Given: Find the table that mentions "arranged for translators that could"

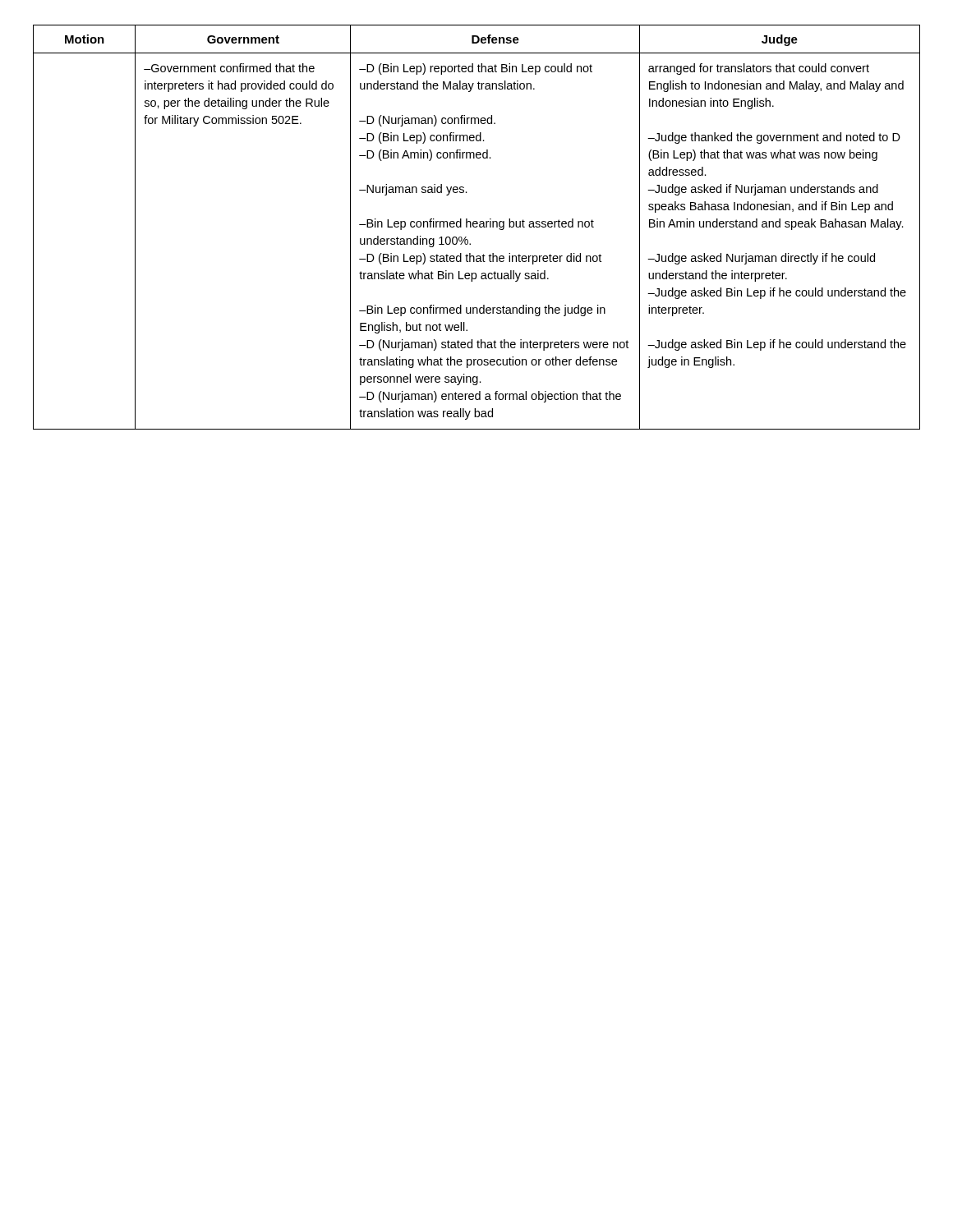Looking at the screenshot, I should [x=476, y=227].
